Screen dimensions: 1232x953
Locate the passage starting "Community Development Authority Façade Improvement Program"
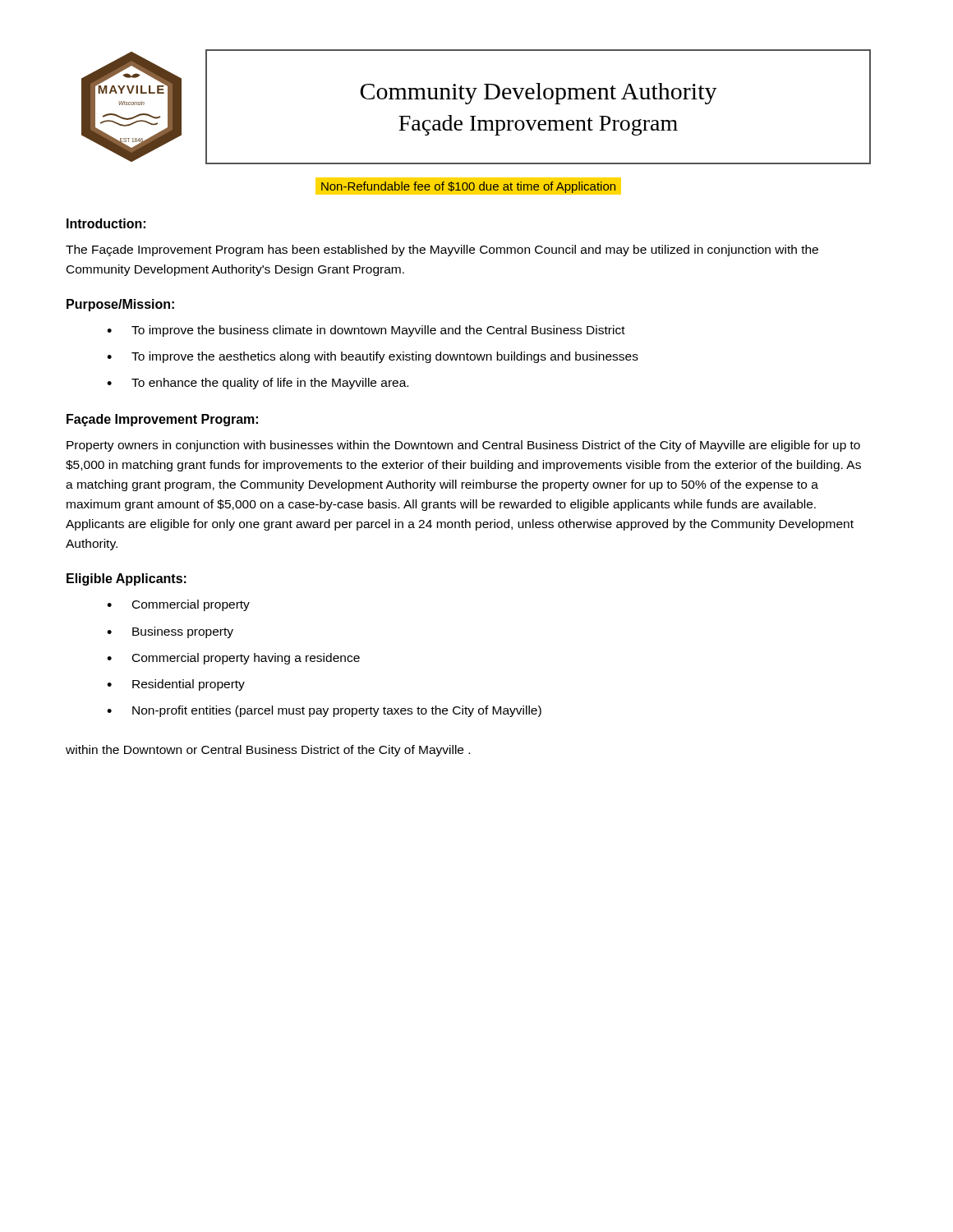click(x=538, y=107)
